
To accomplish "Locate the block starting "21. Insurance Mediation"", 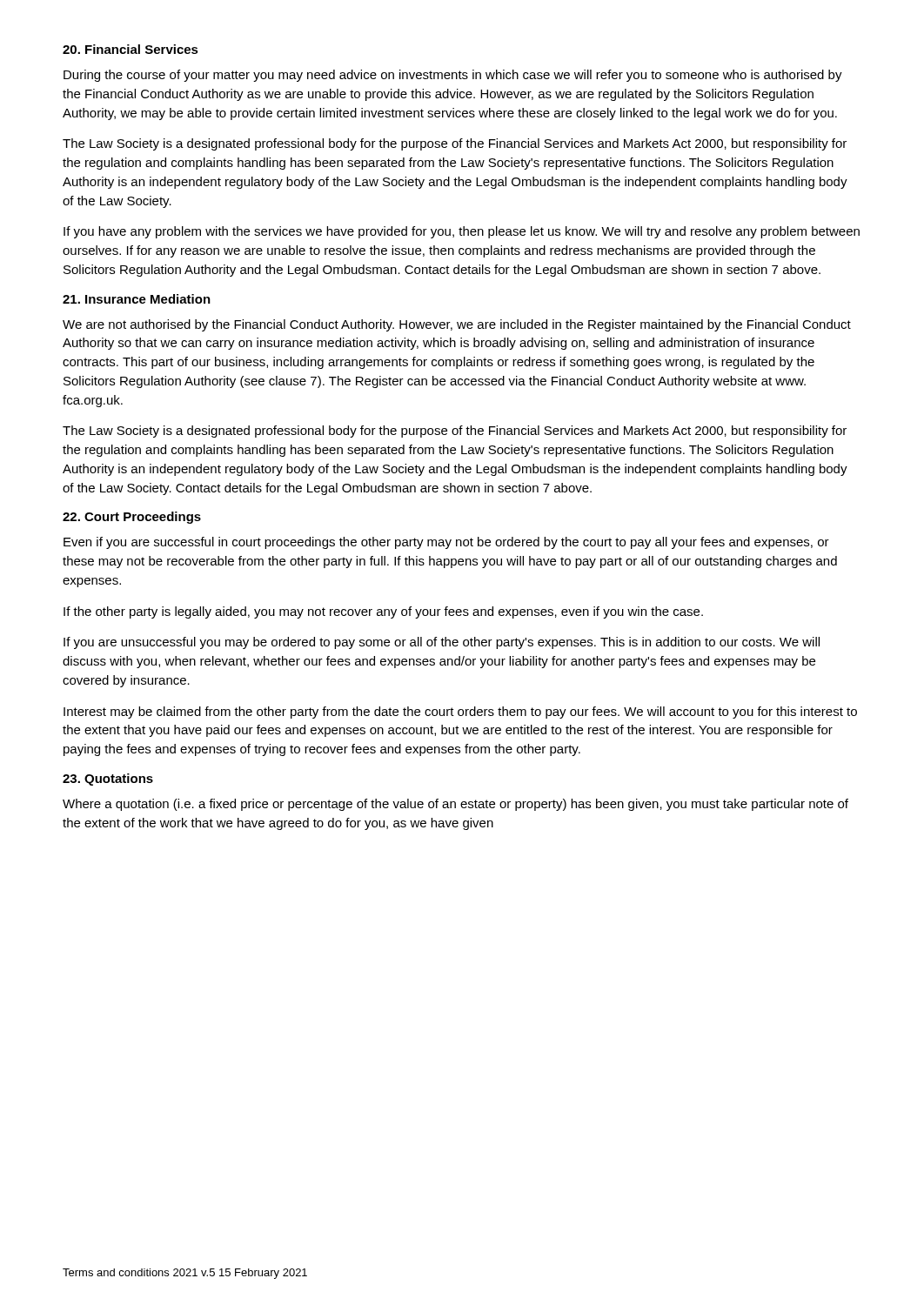I will click(137, 298).
